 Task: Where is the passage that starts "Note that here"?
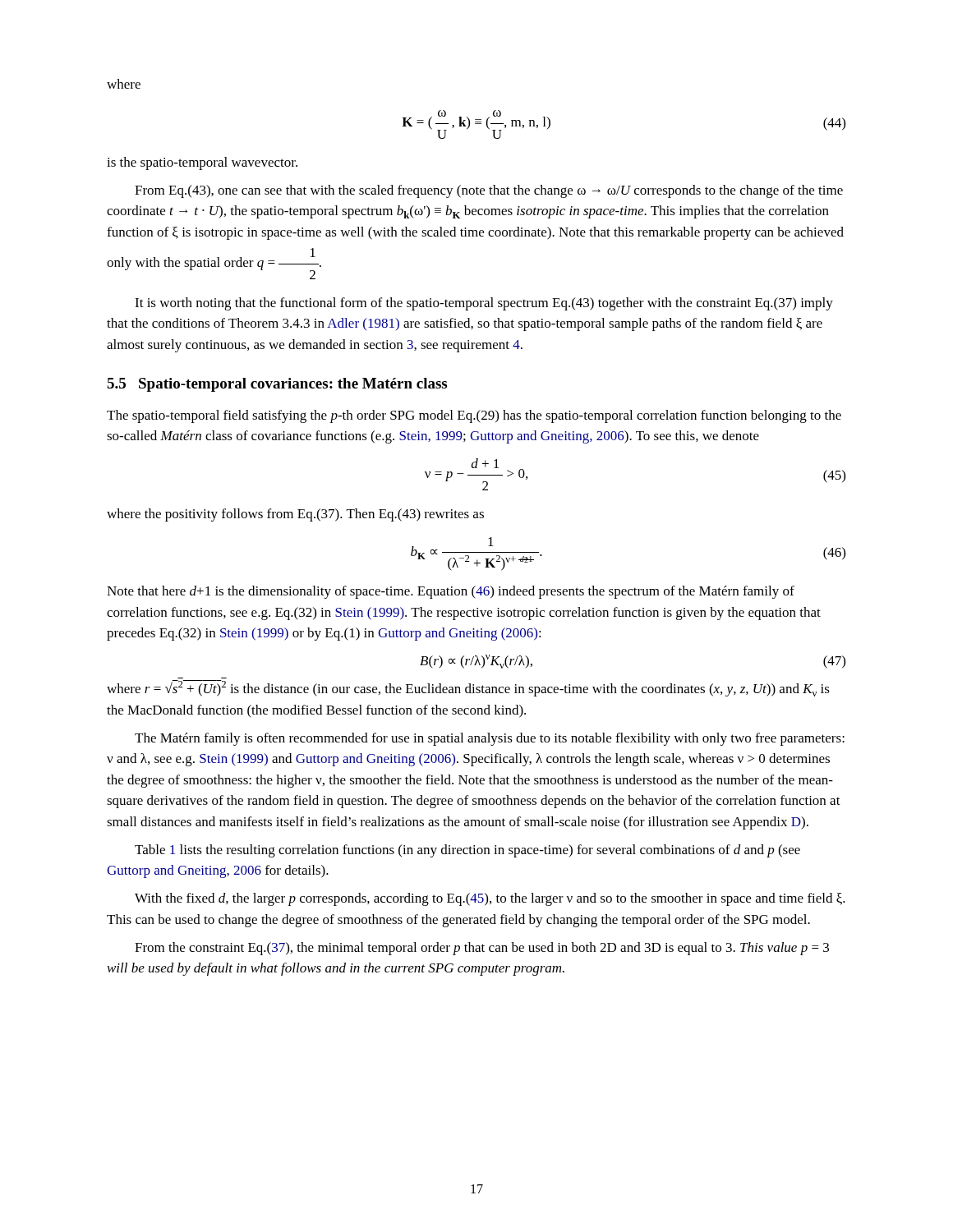click(x=464, y=612)
